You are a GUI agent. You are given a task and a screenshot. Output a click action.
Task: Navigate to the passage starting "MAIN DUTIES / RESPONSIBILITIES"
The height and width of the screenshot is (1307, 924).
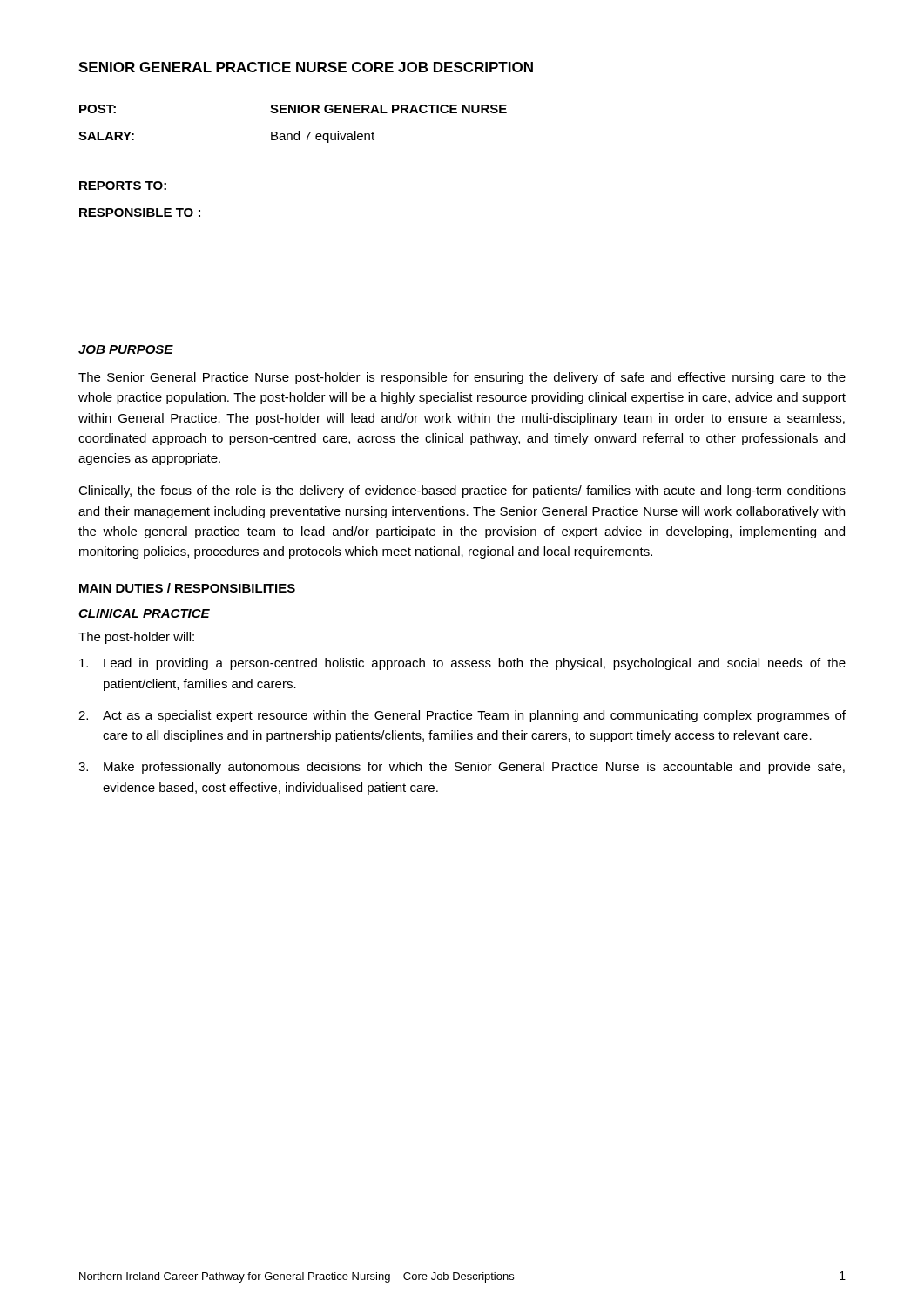click(187, 588)
